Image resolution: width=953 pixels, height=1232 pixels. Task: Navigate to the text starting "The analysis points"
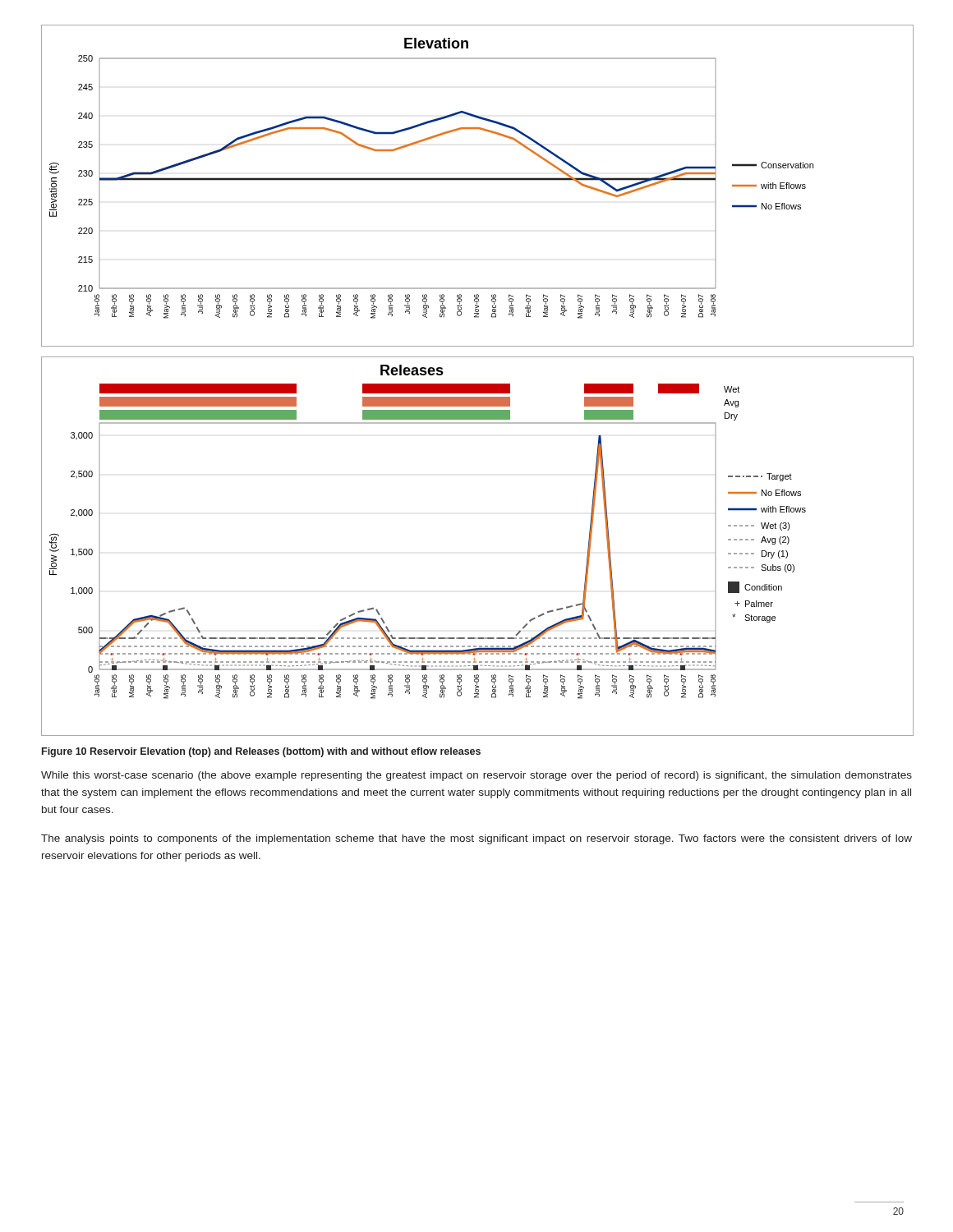476,847
